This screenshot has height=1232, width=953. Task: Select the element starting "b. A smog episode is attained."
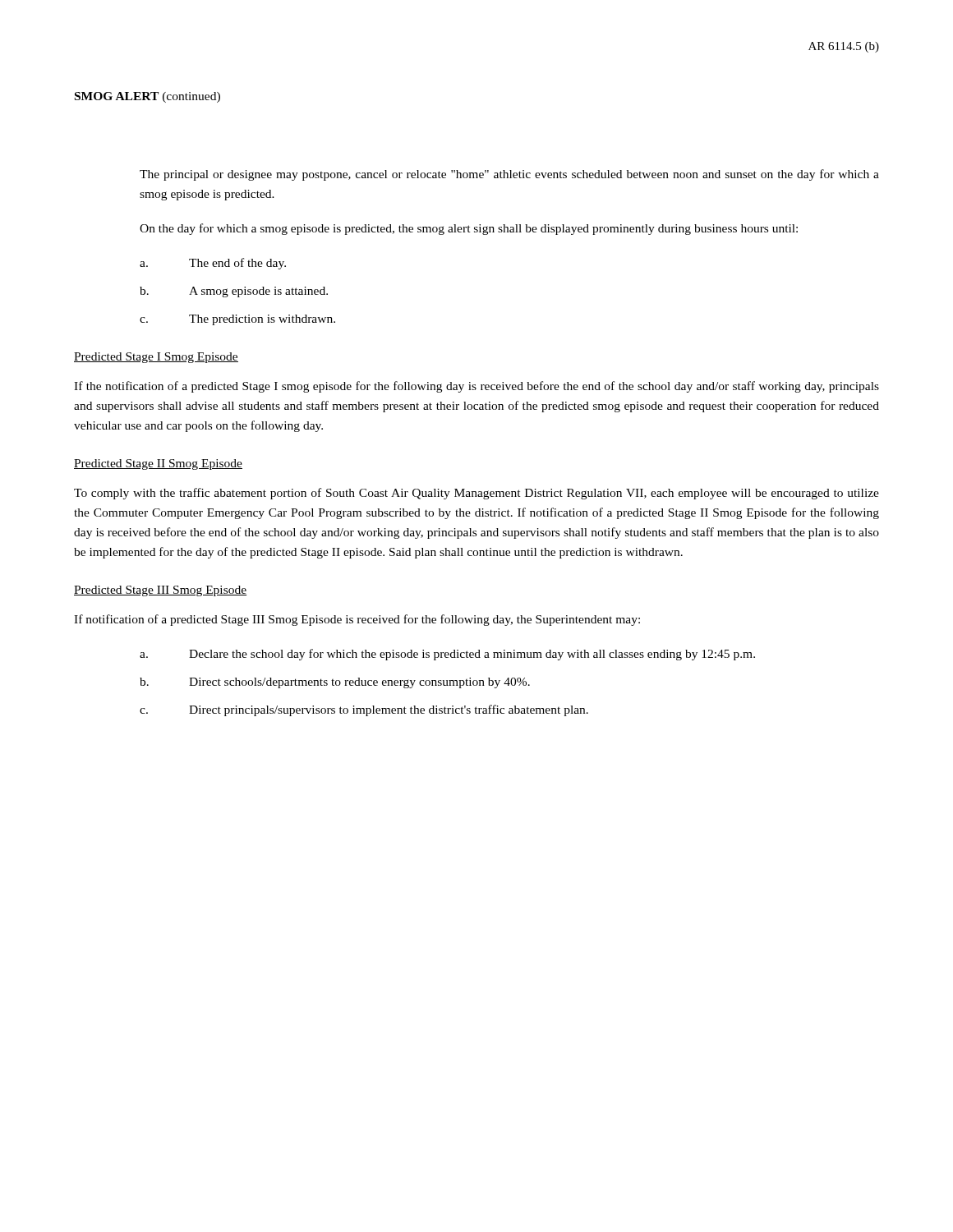coord(234,292)
